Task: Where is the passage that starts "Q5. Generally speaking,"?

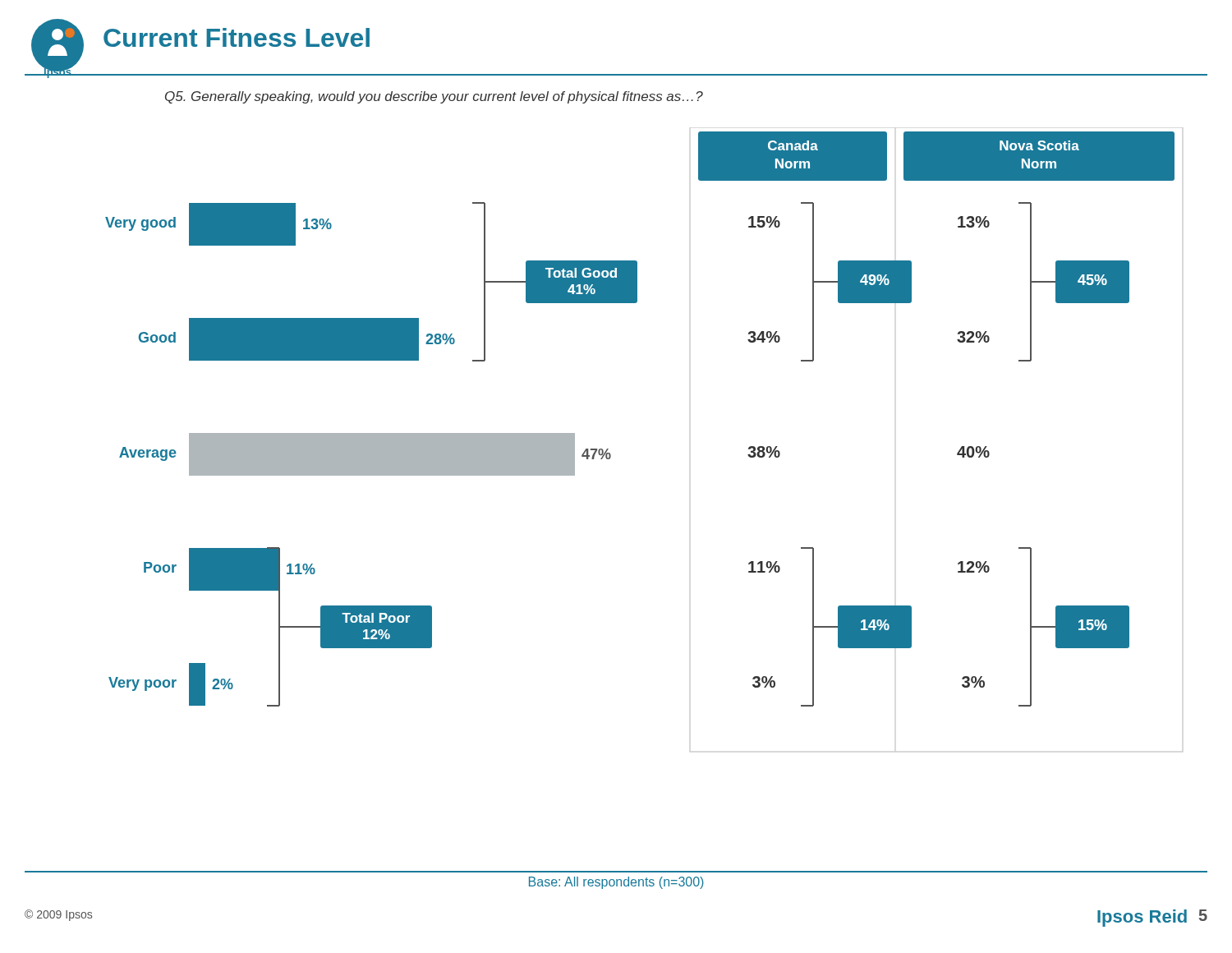Action: tap(434, 97)
